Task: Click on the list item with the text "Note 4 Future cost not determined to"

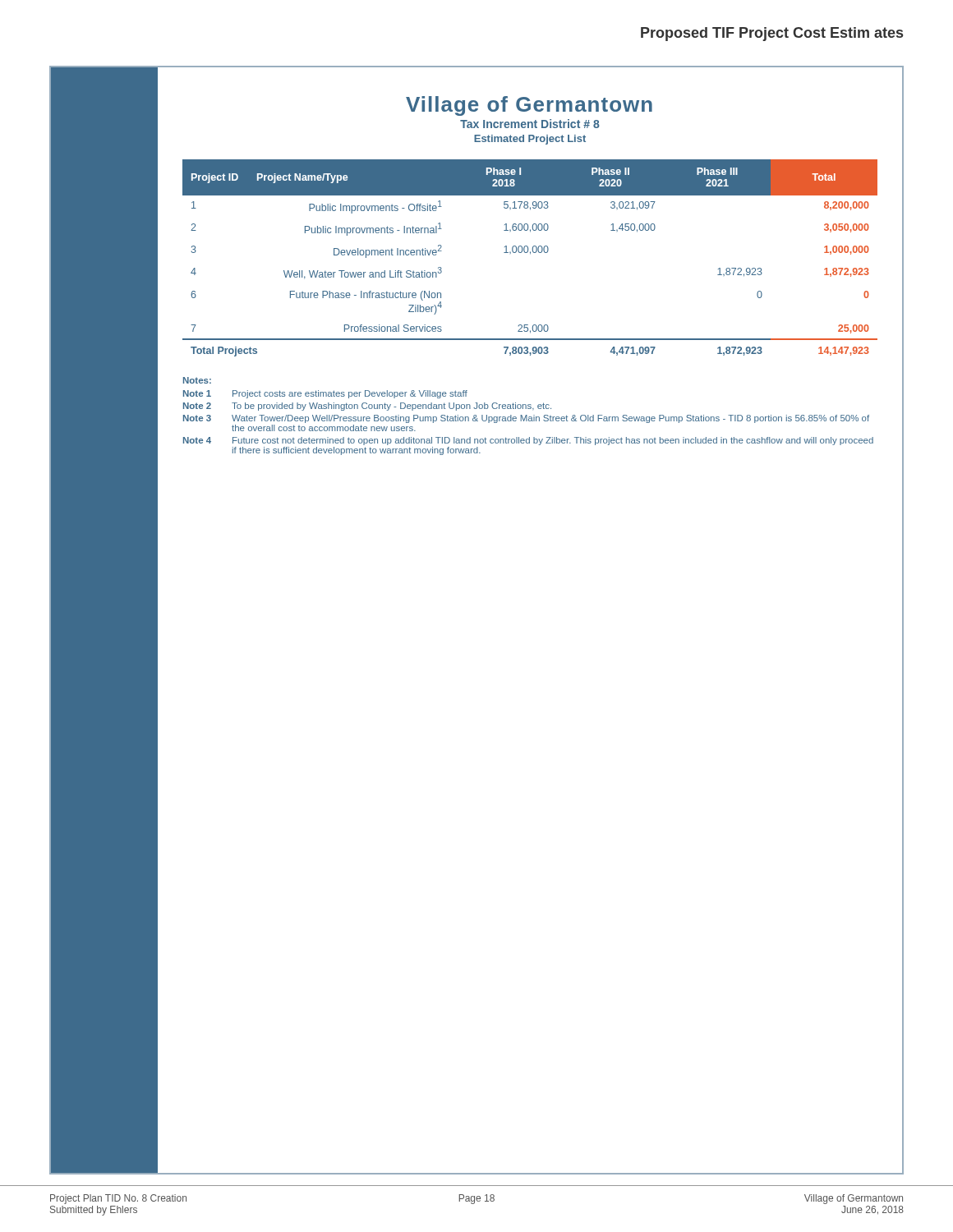Action: click(530, 445)
